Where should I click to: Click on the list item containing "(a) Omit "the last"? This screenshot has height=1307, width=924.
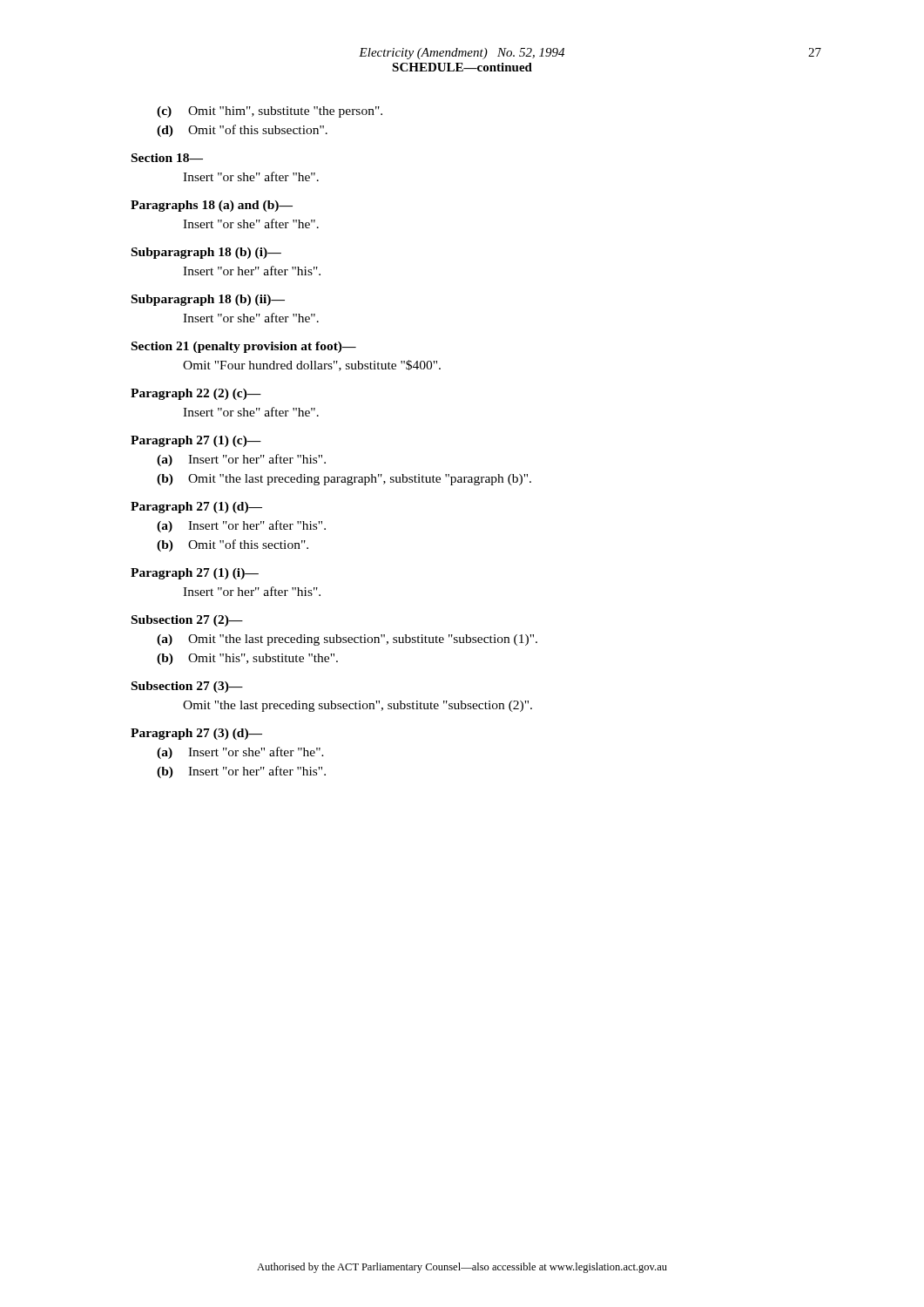(x=347, y=639)
